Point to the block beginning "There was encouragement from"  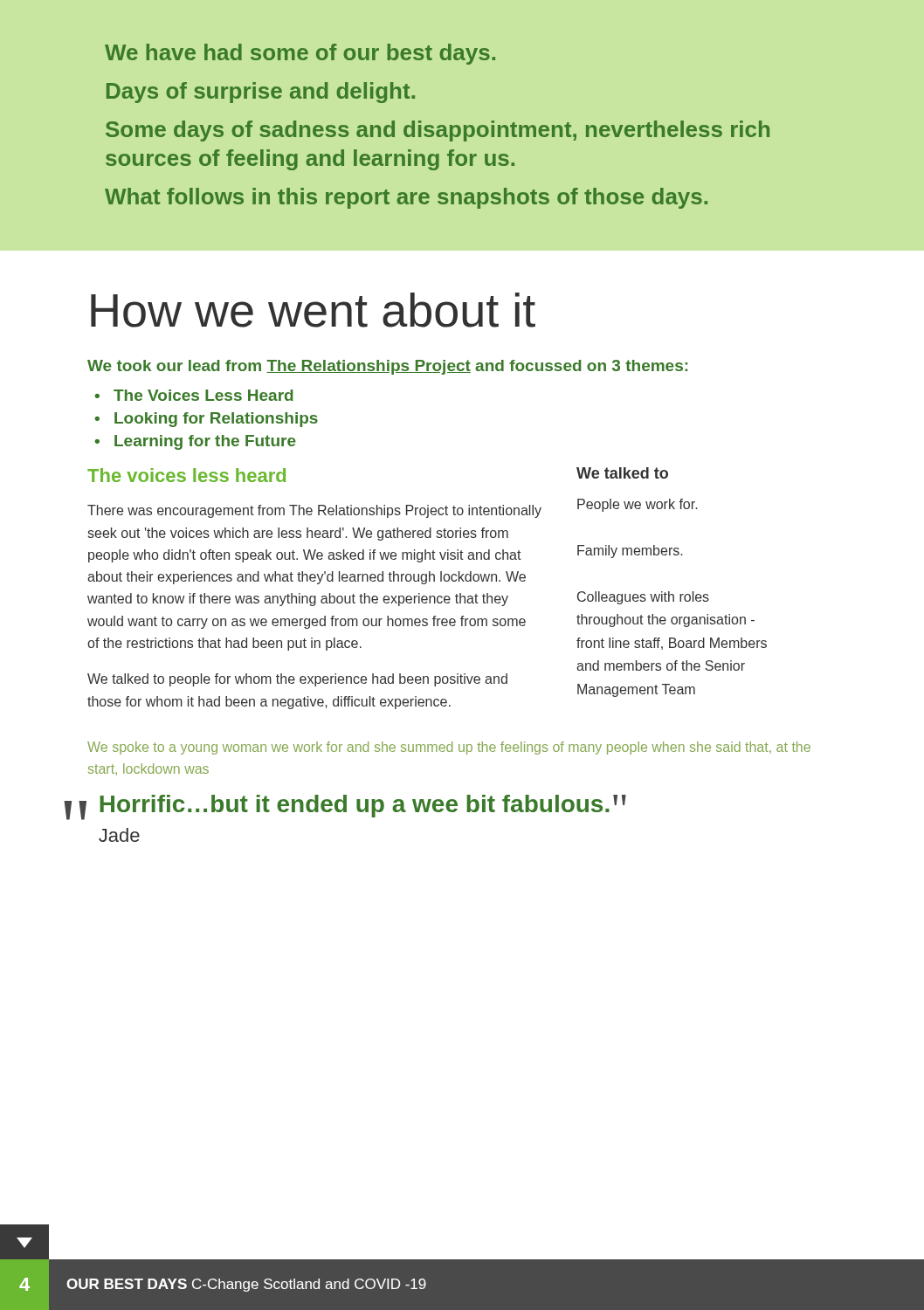(314, 577)
